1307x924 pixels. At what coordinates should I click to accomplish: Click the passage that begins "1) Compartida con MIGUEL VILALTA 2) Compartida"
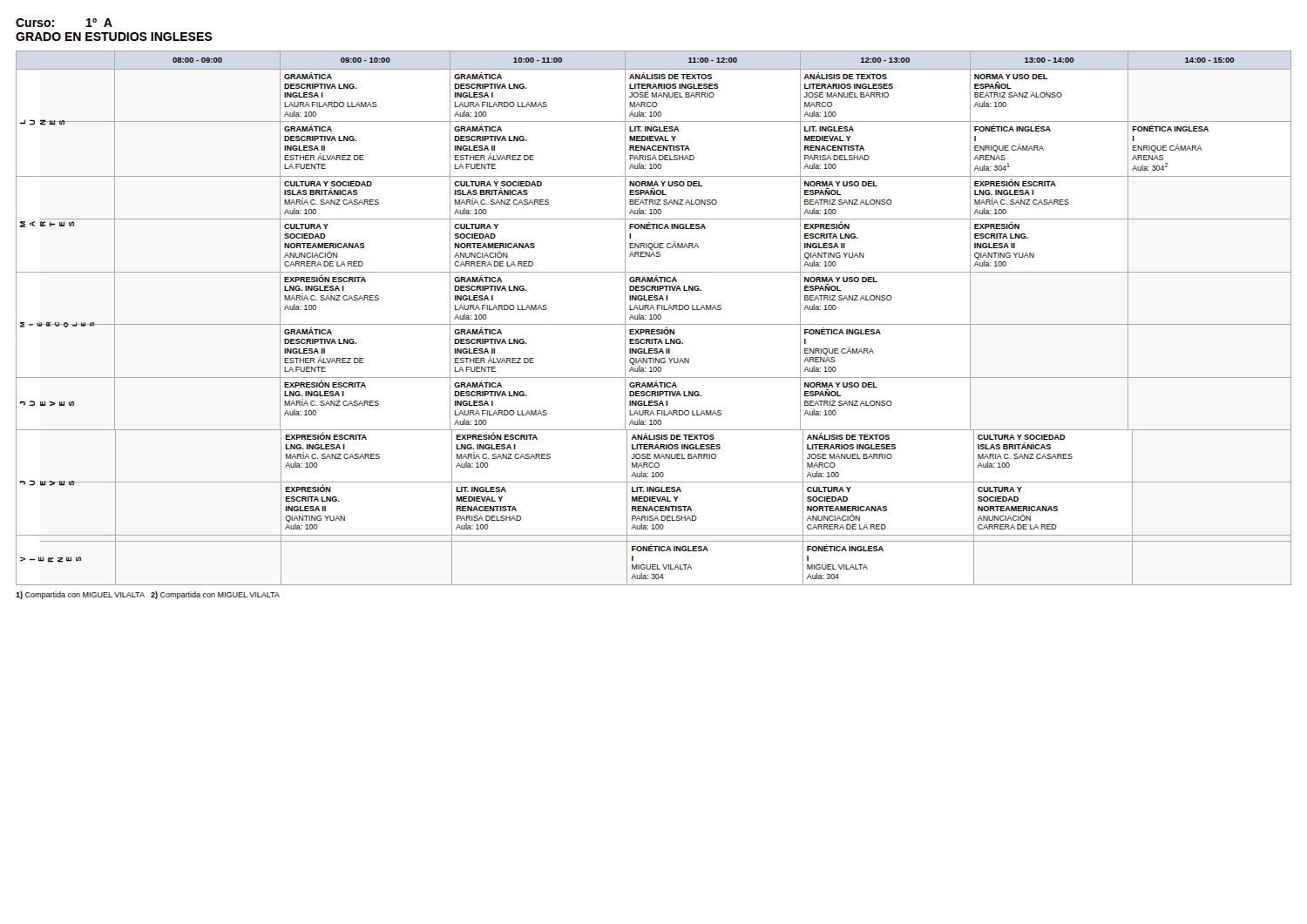coord(148,594)
